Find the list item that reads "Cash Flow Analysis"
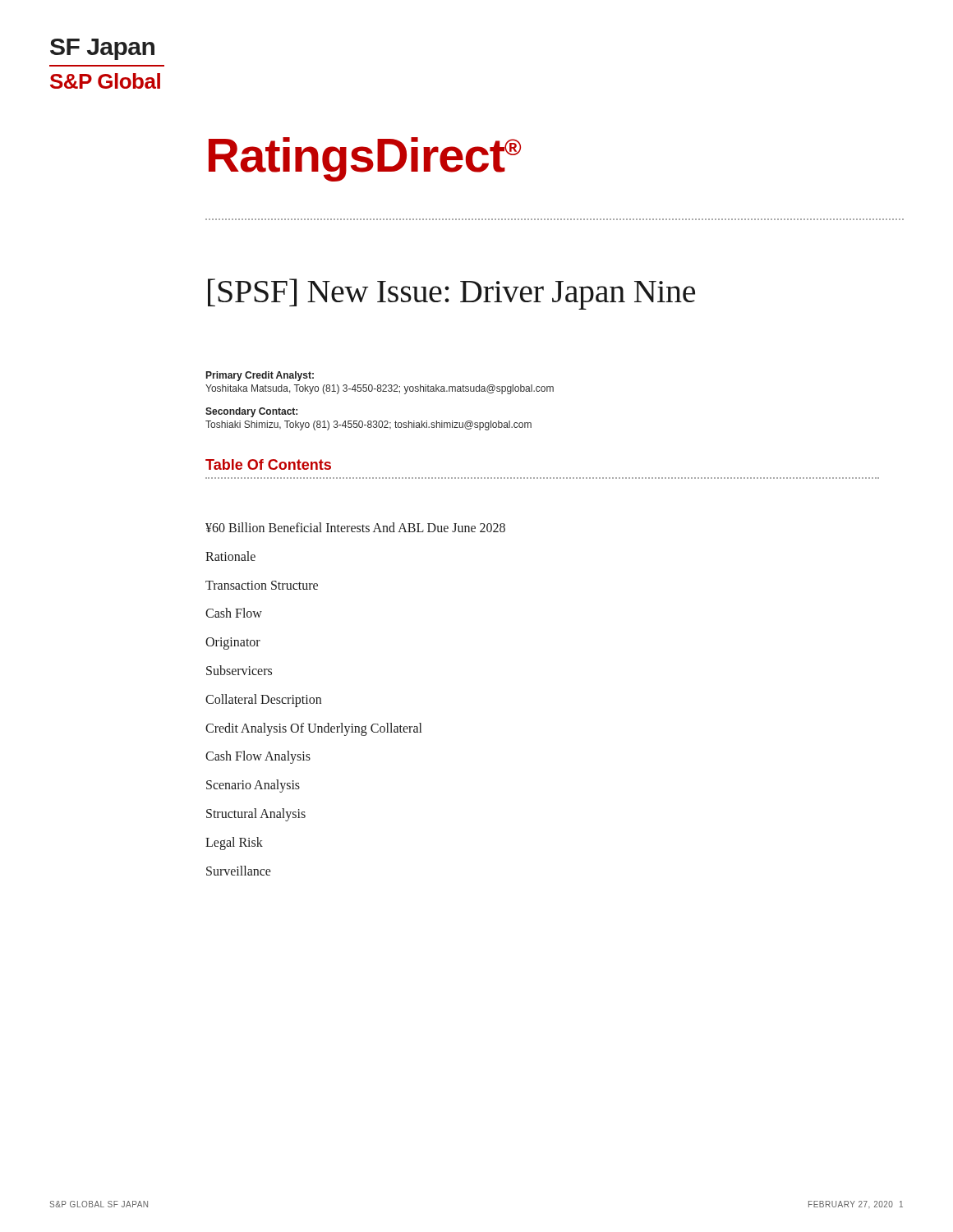The width and height of the screenshot is (953, 1232). click(258, 756)
